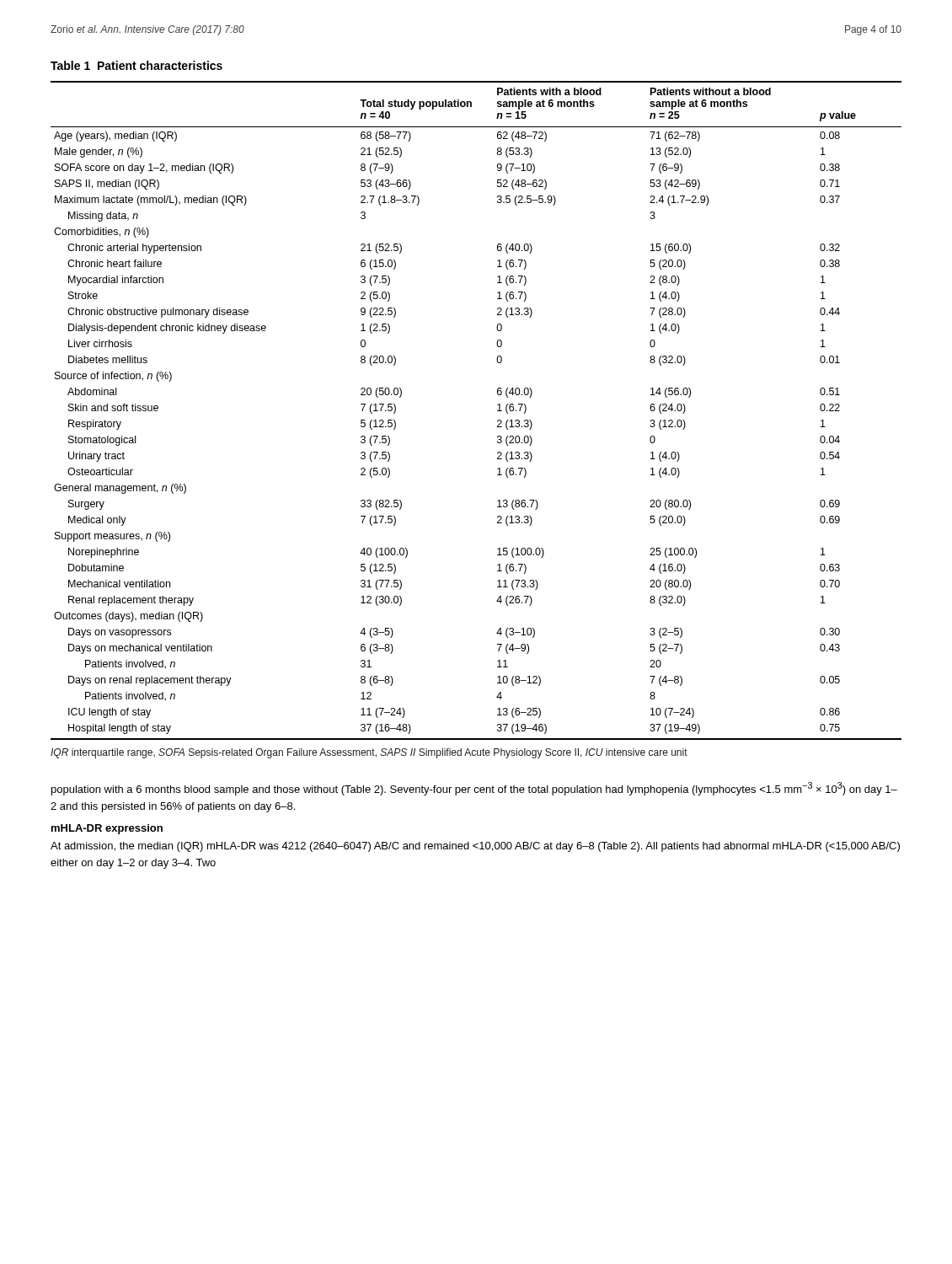Find the table
The image size is (952, 1264).
[x=476, y=410]
